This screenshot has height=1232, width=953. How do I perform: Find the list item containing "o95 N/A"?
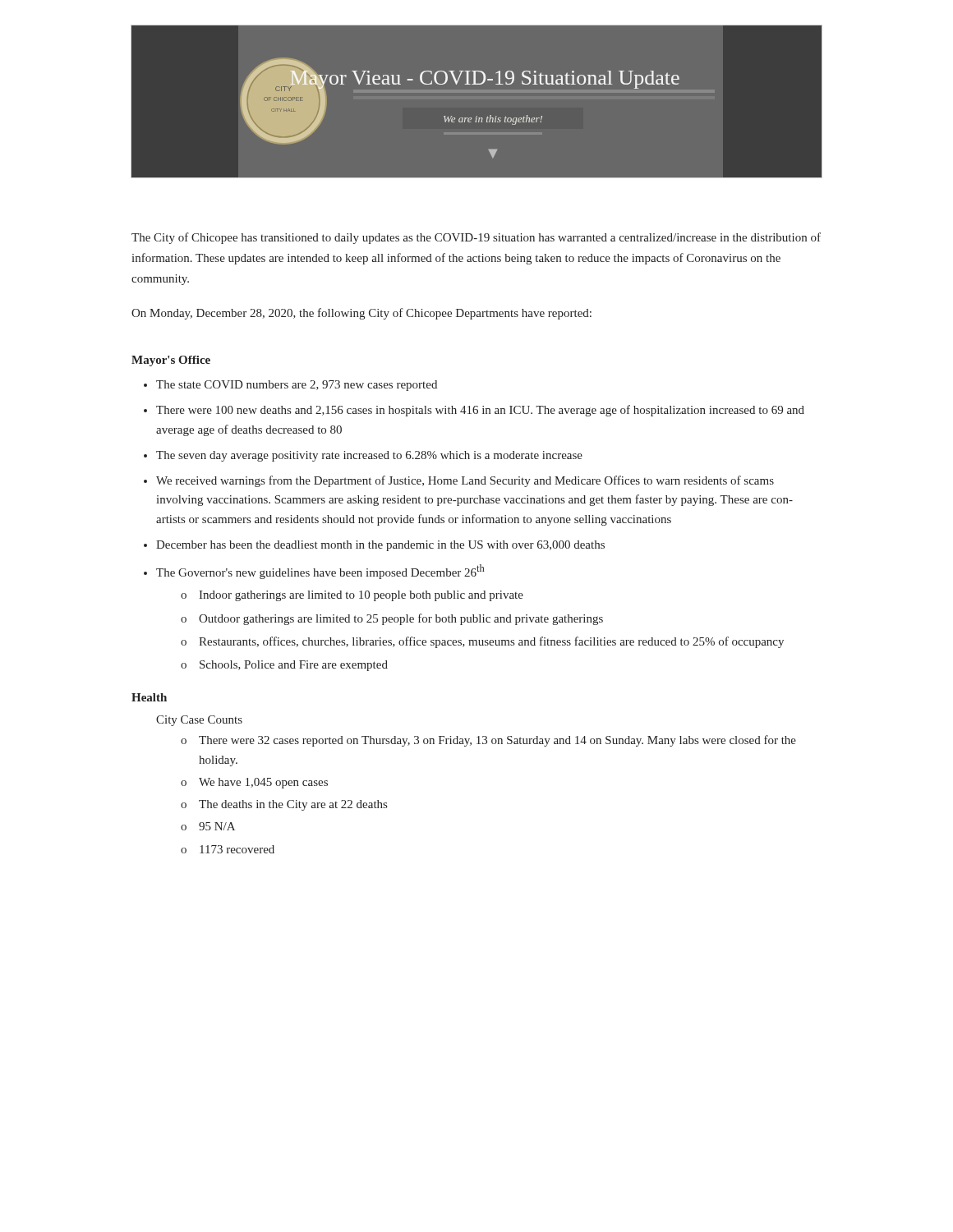[x=208, y=827]
